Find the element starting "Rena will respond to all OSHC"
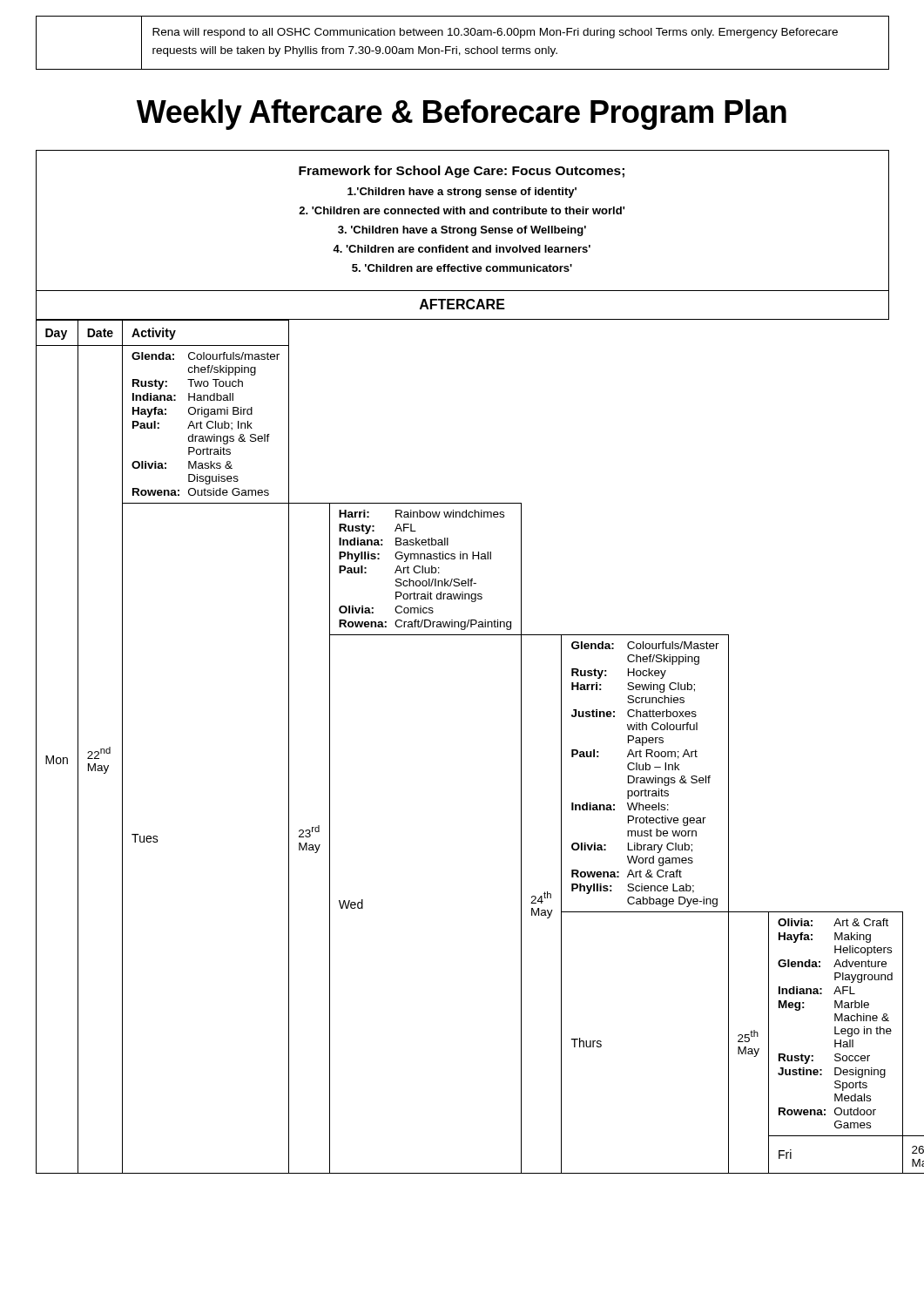Screen dimensions: 1307x924 pos(462,43)
